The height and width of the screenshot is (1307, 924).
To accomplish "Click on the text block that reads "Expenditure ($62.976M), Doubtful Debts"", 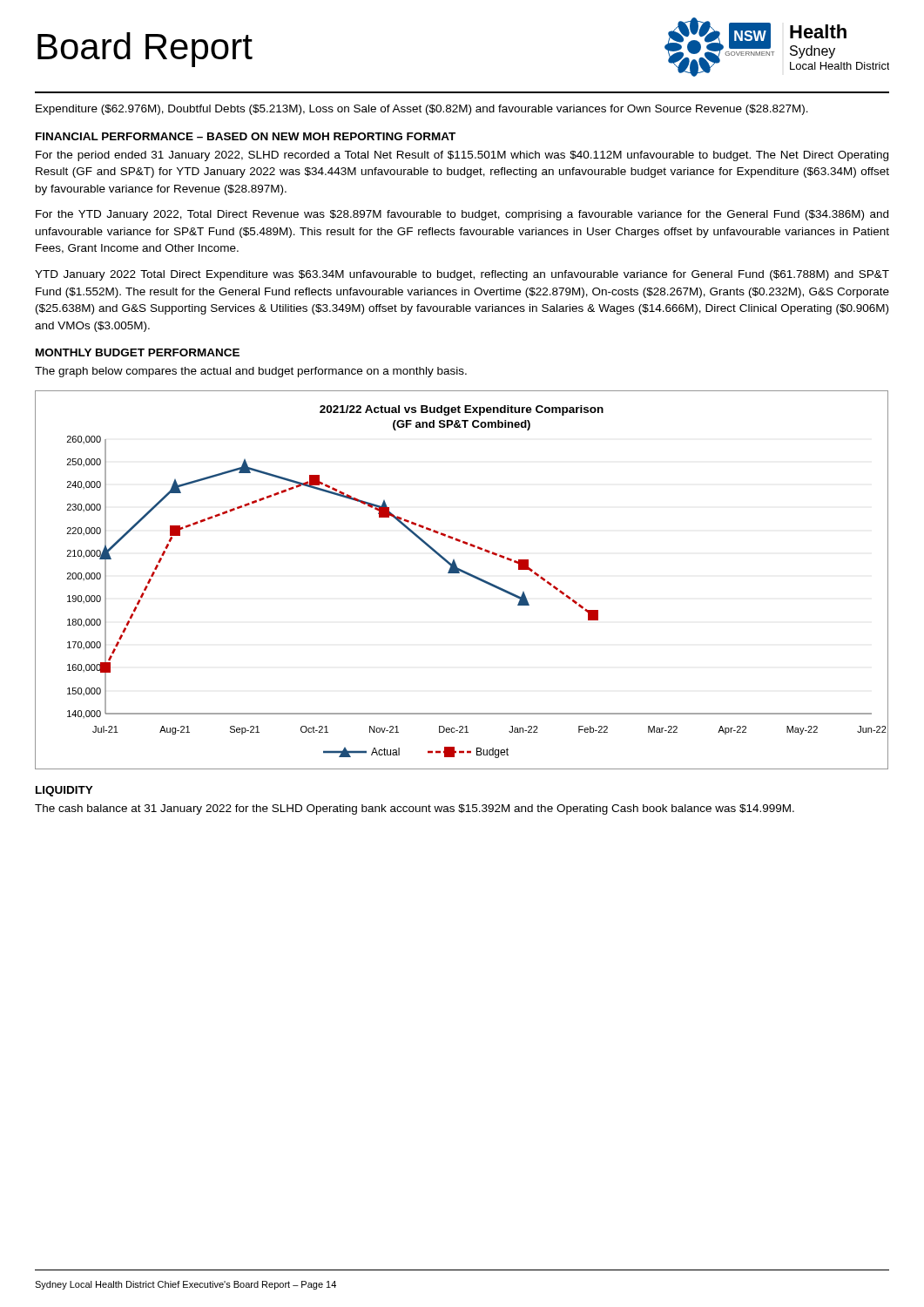I will pyautogui.click(x=422, y=108).
